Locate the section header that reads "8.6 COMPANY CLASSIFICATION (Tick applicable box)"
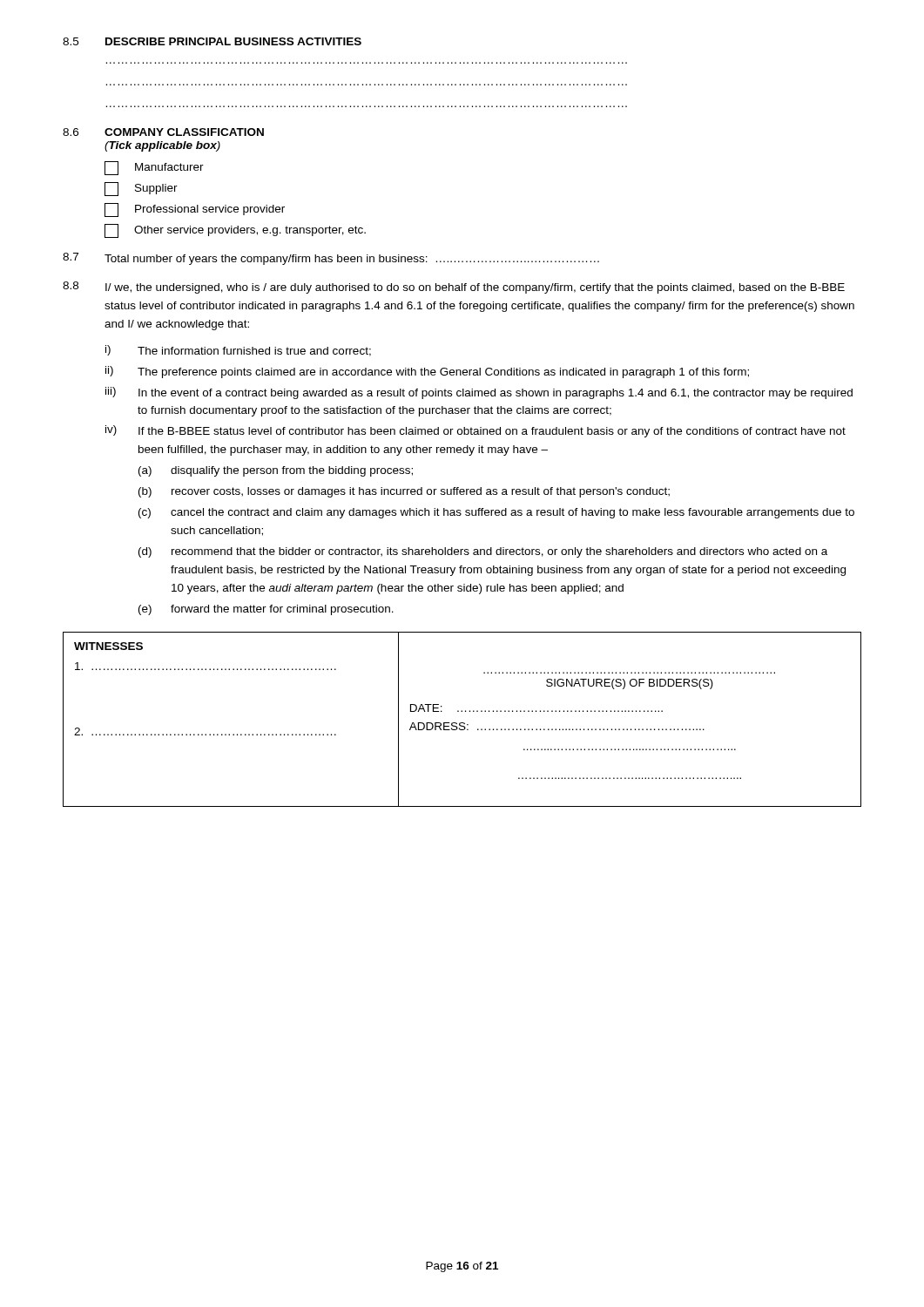 tap(163, 132)
